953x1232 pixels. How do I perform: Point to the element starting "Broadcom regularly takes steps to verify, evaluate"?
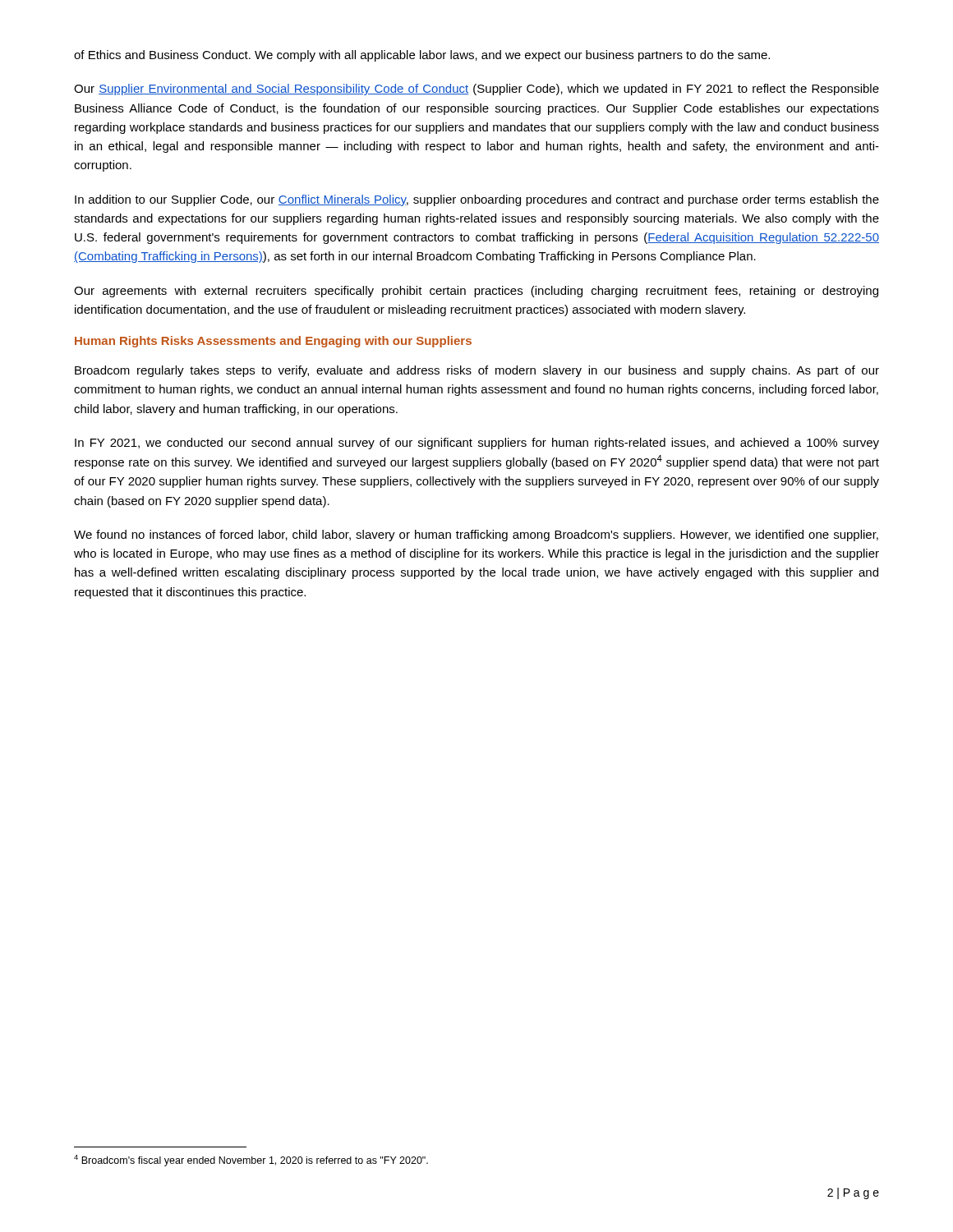pyautogui.click(x=476, y=389)
